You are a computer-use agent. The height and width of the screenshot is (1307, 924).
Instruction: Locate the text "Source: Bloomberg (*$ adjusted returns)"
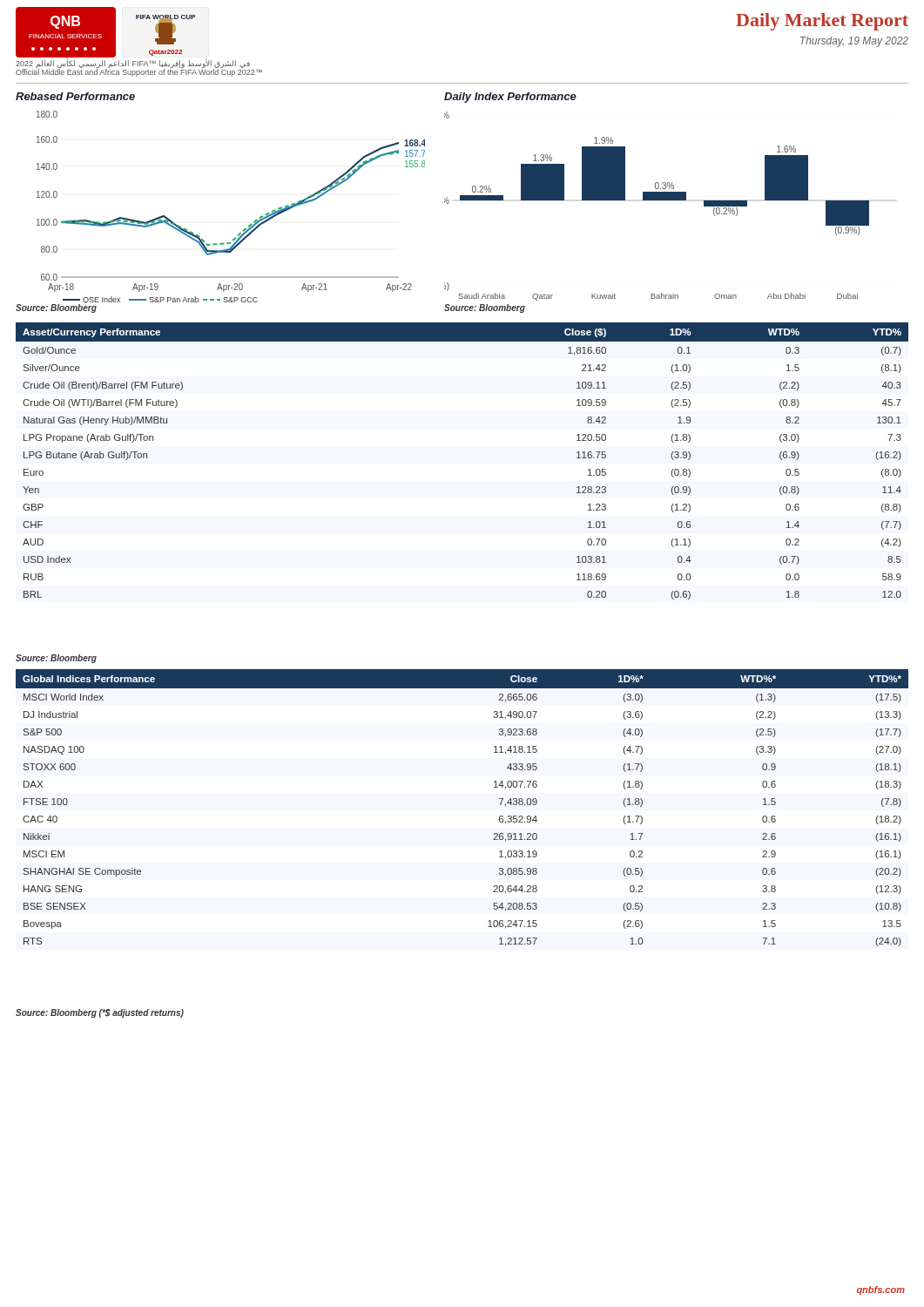pyautogui.click(x=100, y=1013)
